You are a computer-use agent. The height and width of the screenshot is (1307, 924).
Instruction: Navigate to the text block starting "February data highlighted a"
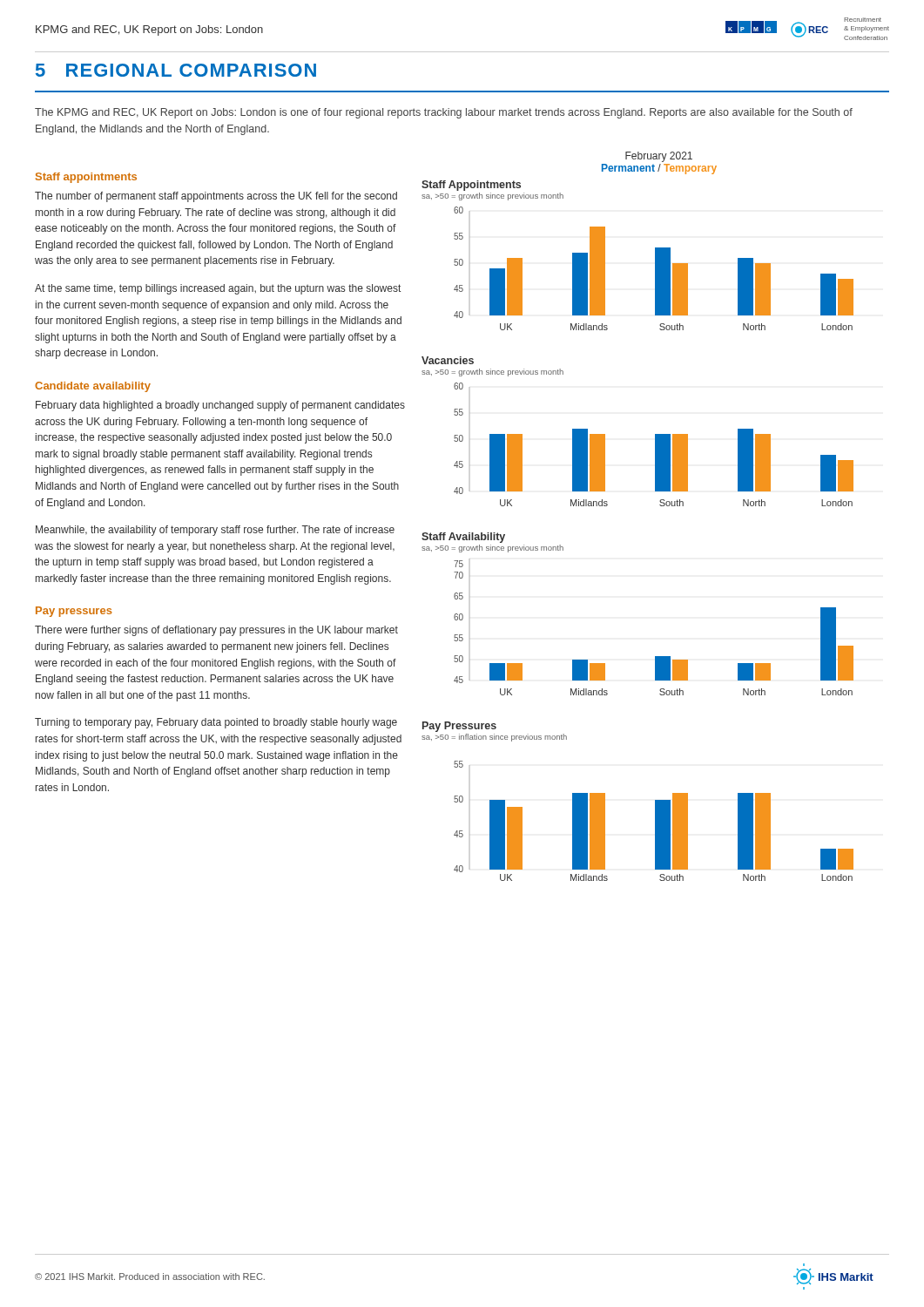220,454
